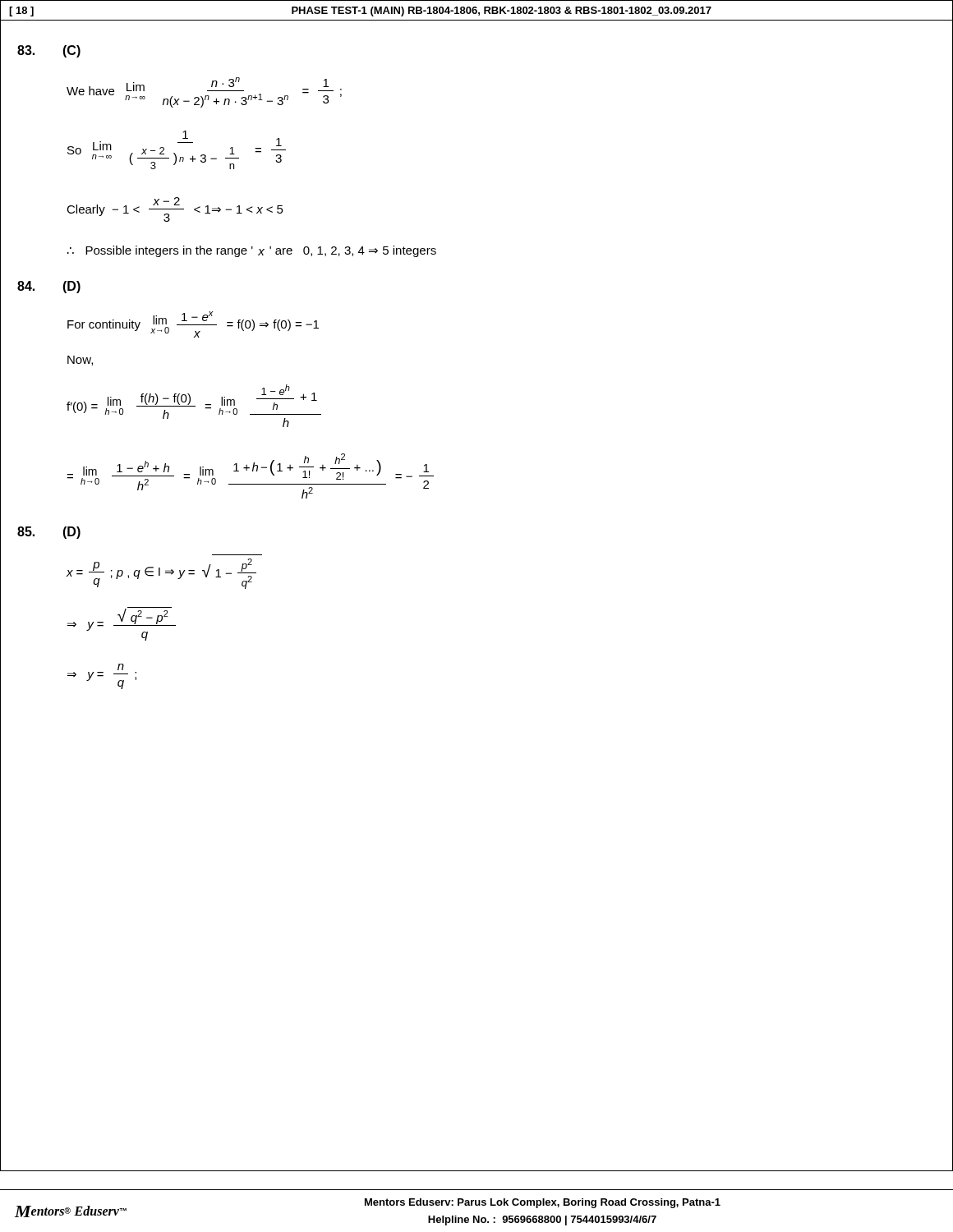
Task: Locate the formula that opens with "Clearly − 1 < x"
Action: tap(175, 209)
